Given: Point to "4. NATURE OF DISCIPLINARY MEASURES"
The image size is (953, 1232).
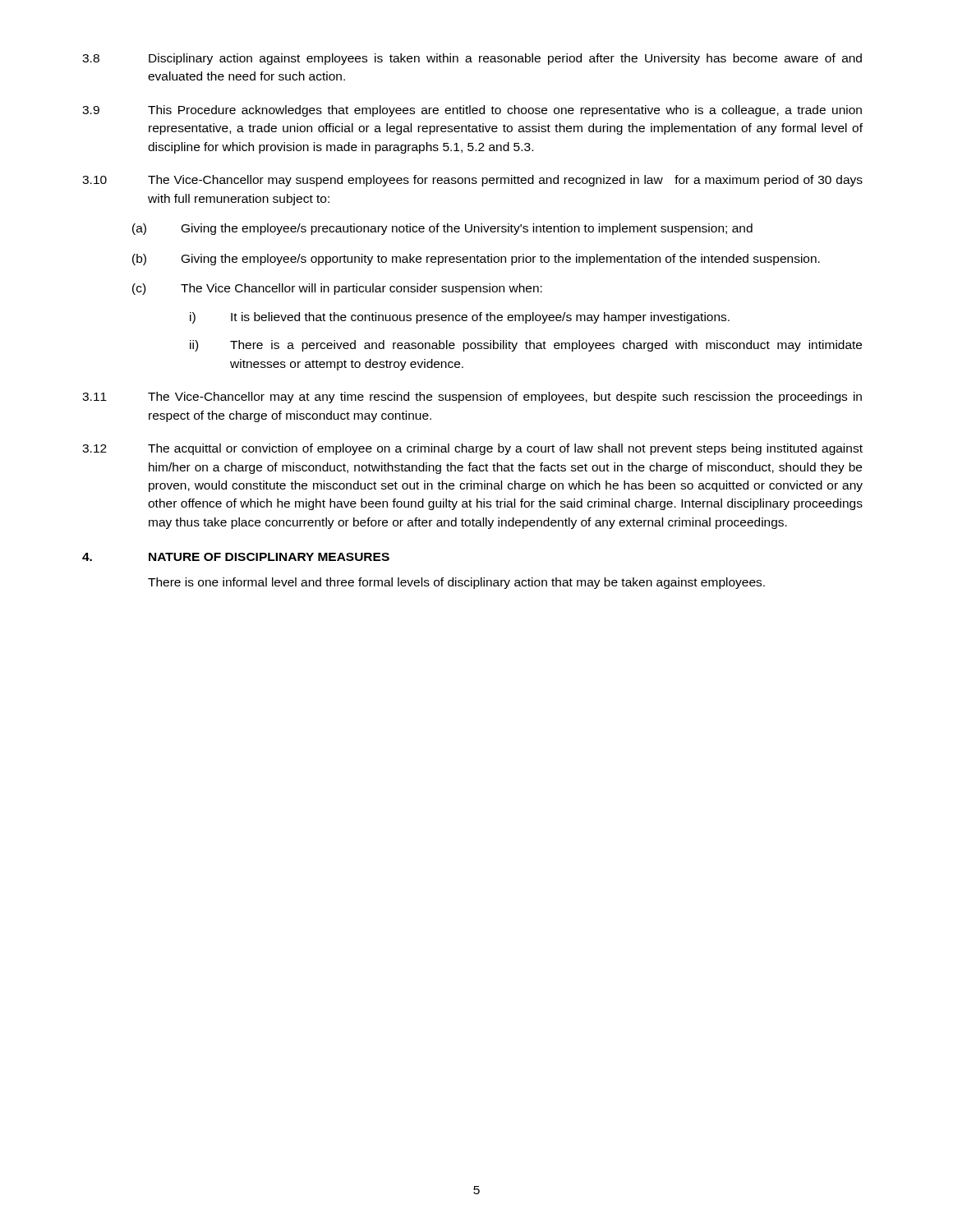Looking at the screenshot, I should [236, 557].
